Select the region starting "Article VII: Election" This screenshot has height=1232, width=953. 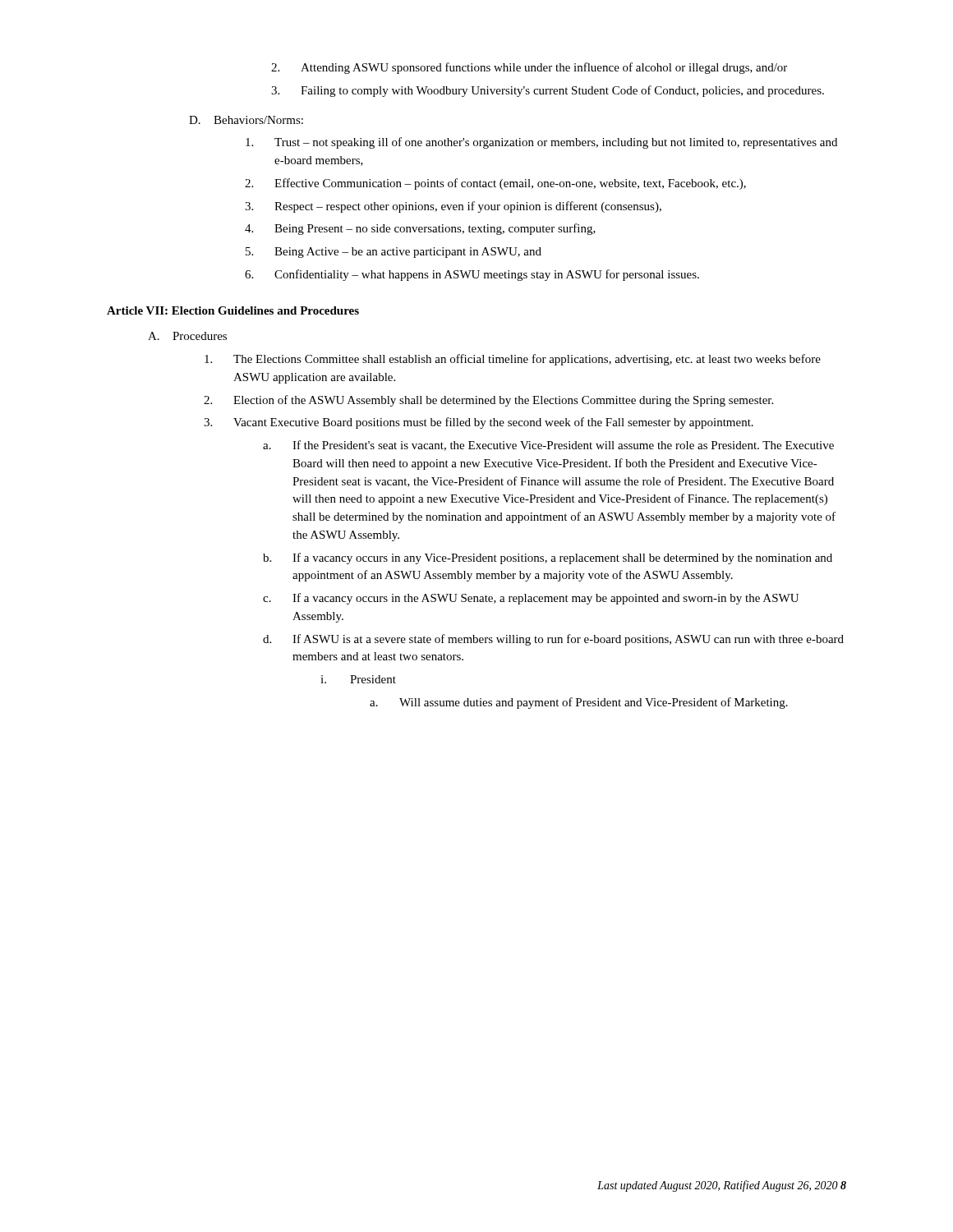[233, 310]
